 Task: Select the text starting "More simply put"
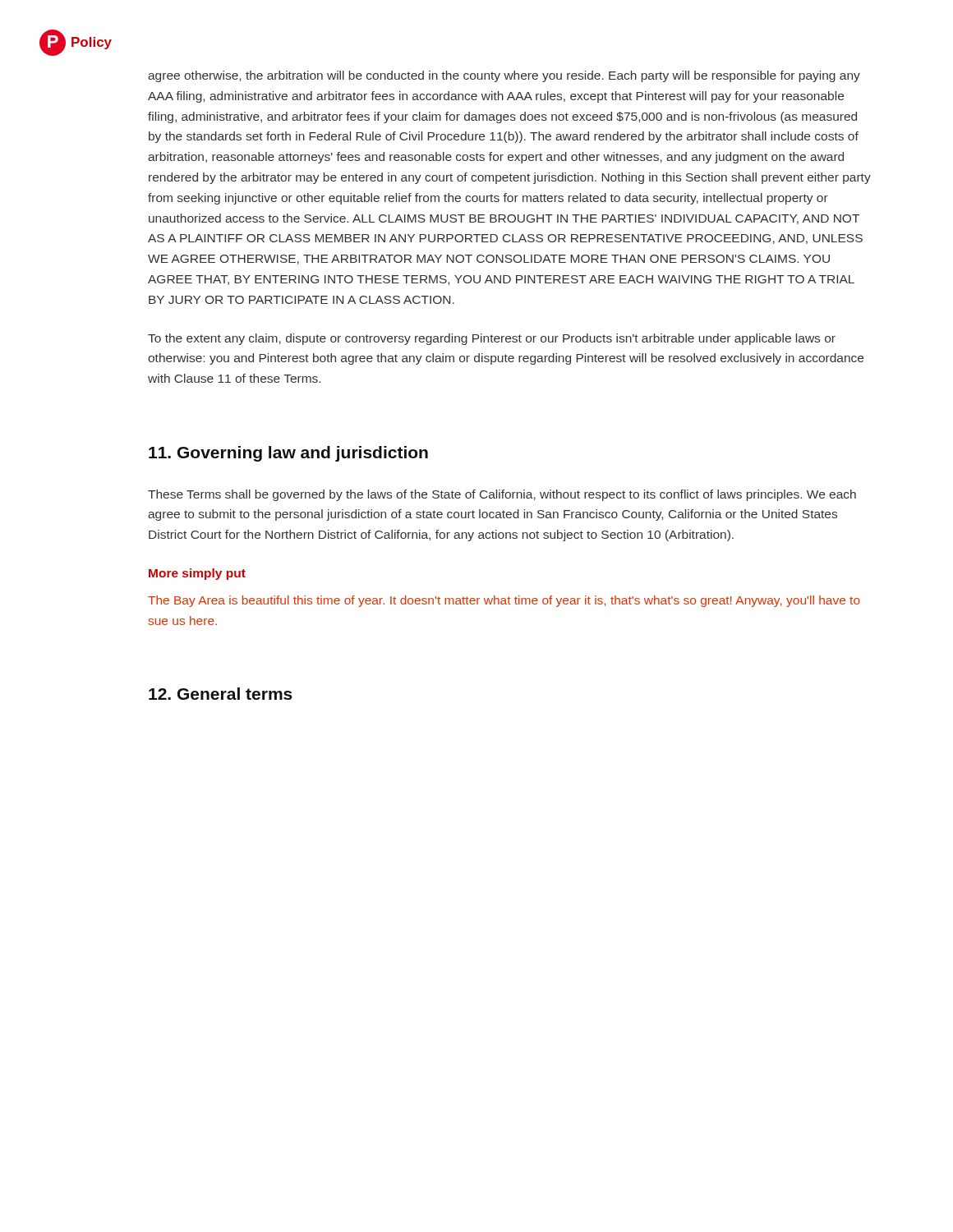197,573
